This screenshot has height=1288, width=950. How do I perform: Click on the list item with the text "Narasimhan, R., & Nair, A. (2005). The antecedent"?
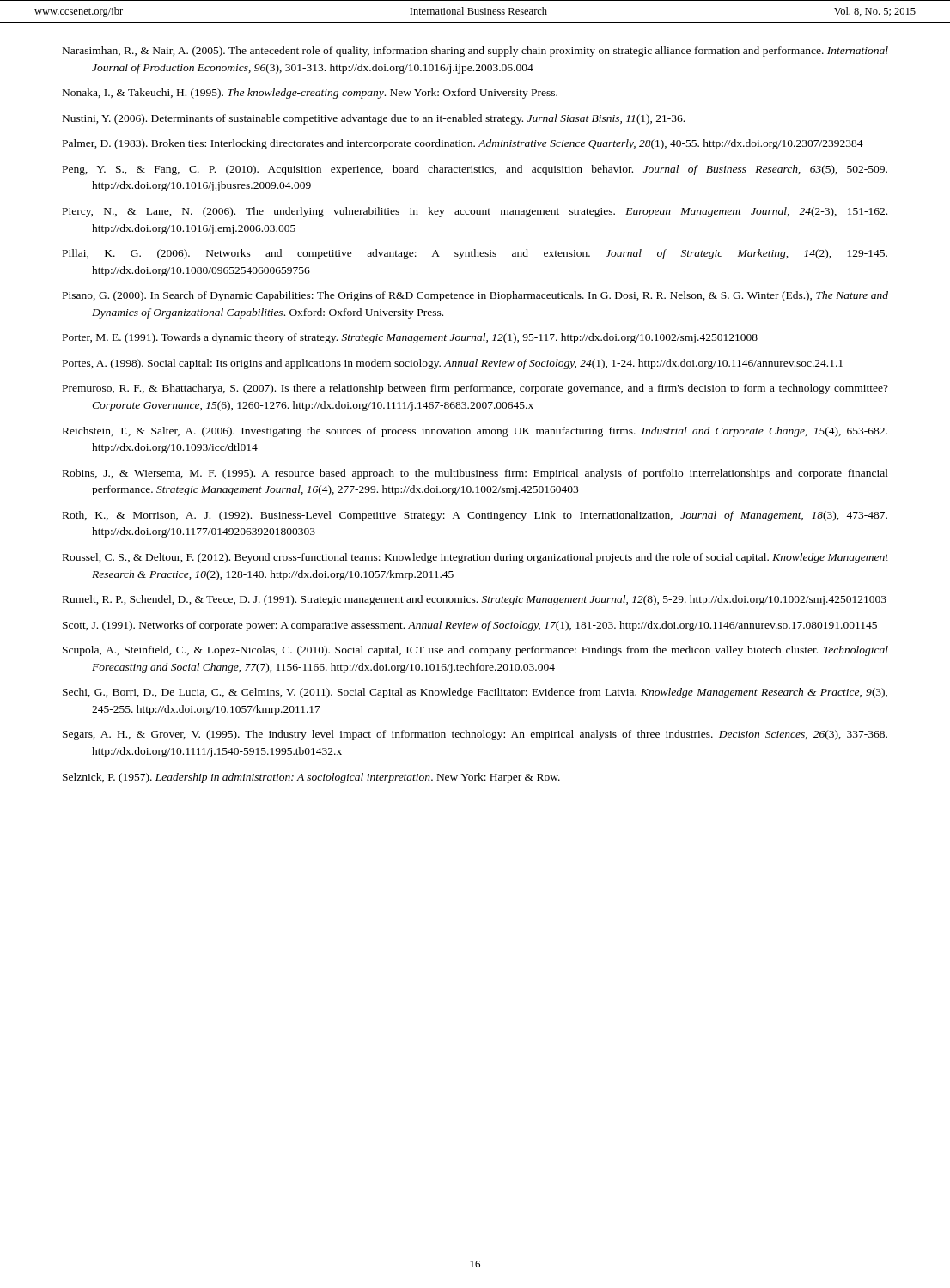tap(475, 59)
